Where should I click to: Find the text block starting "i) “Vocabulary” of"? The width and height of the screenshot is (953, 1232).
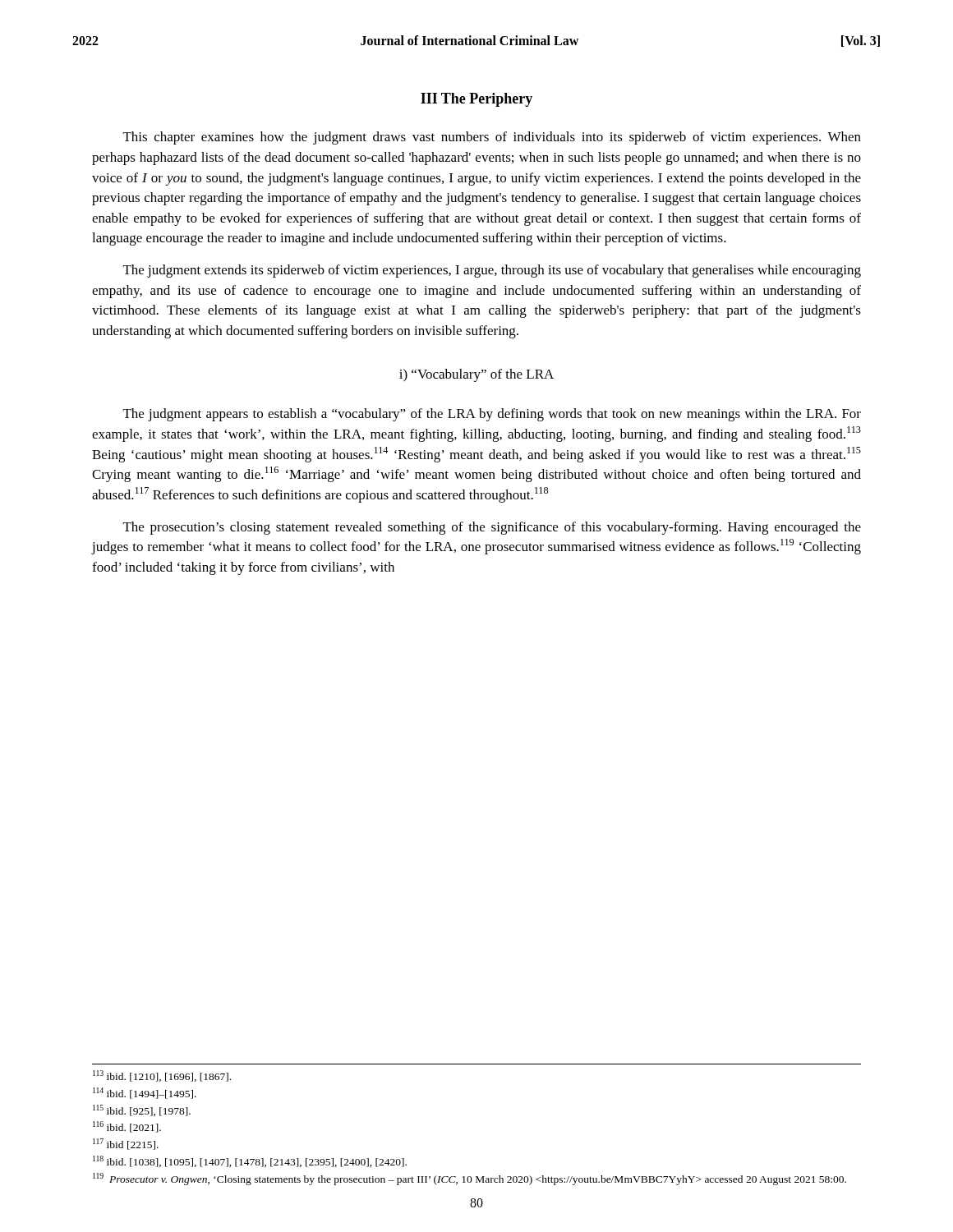tap(476, 374)
